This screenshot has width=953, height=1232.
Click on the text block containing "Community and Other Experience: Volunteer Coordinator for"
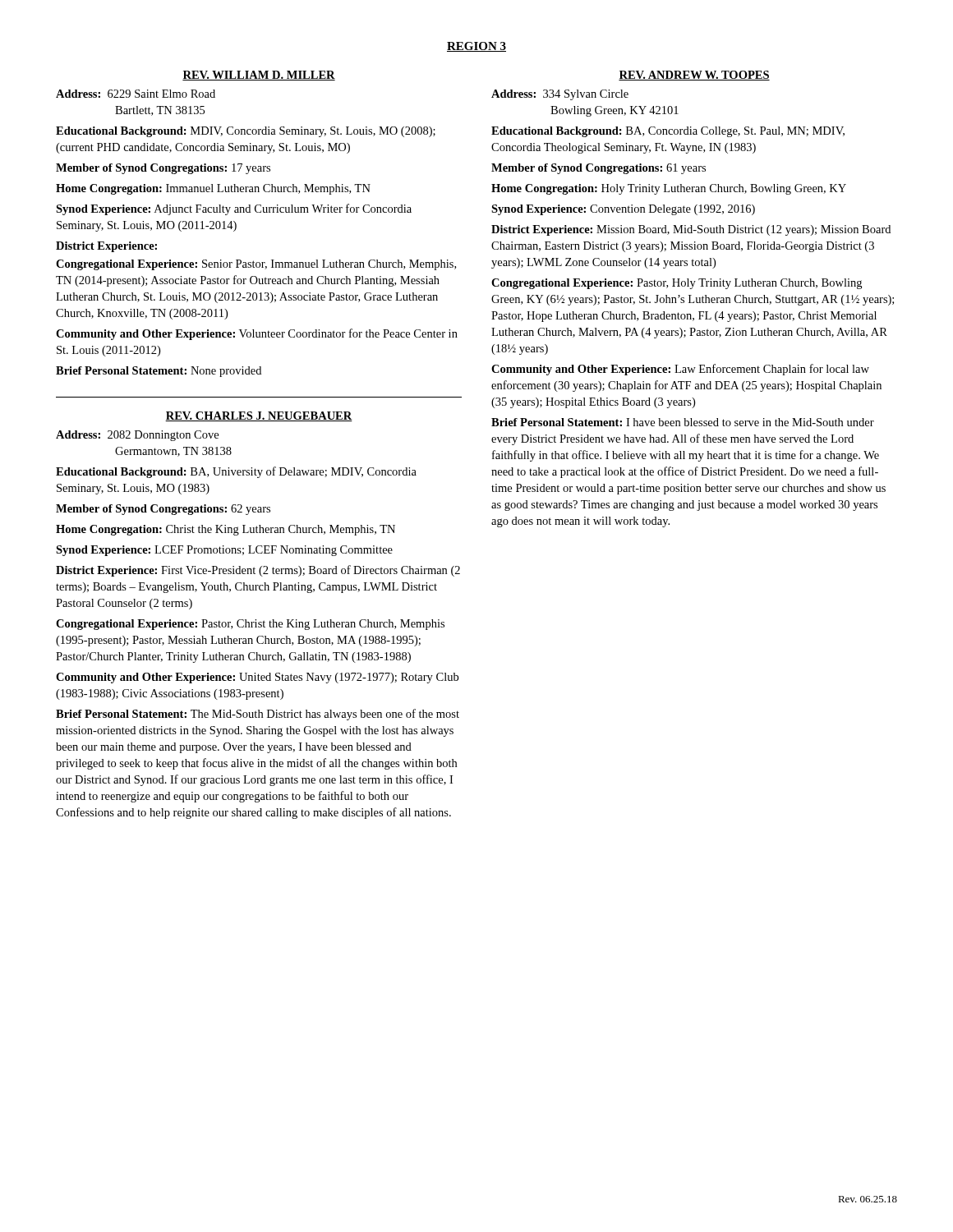coord(257,342)
